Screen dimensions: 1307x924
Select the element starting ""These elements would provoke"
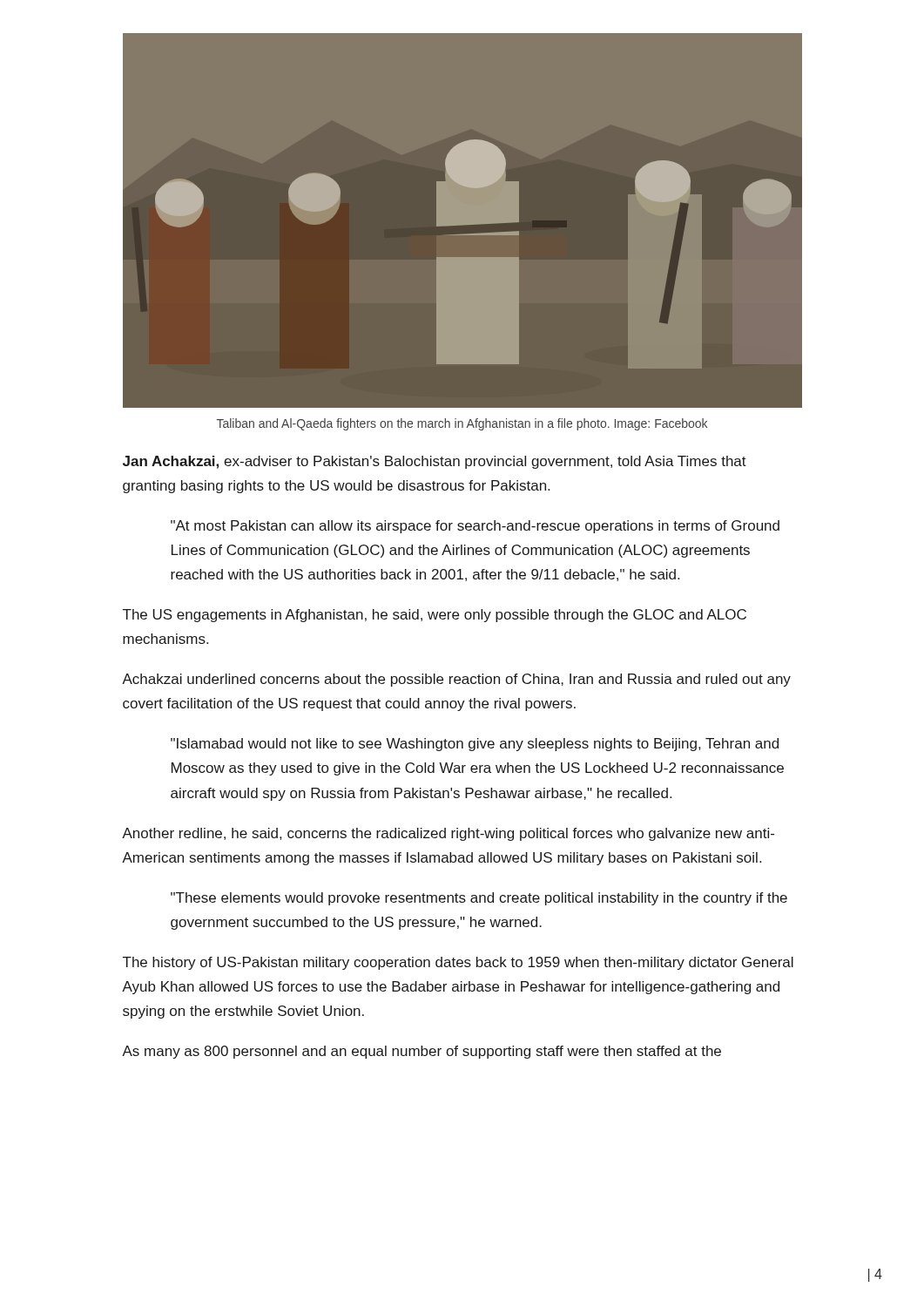[479, 910]
